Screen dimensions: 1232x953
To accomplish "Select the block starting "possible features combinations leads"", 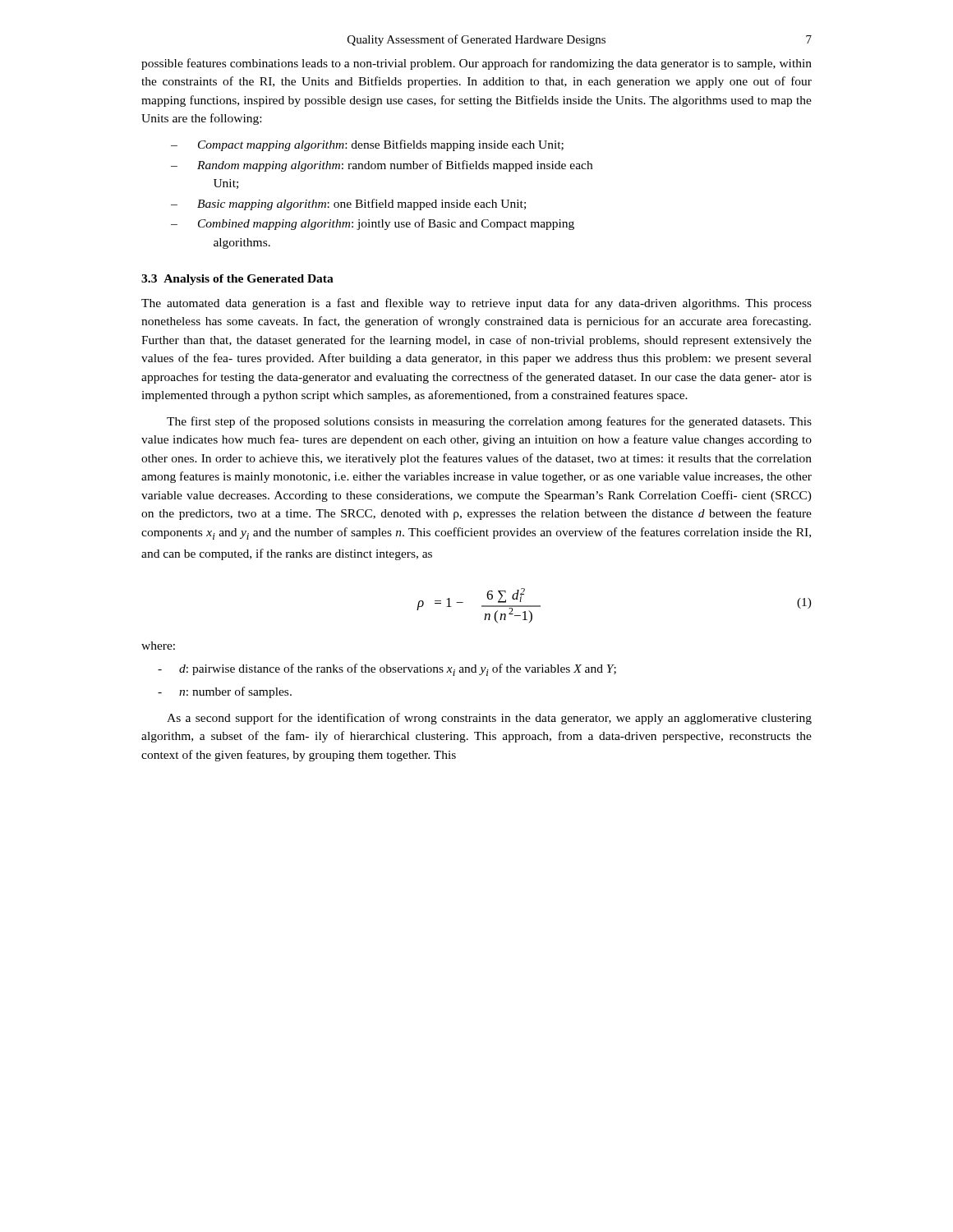I will (476, 91).
